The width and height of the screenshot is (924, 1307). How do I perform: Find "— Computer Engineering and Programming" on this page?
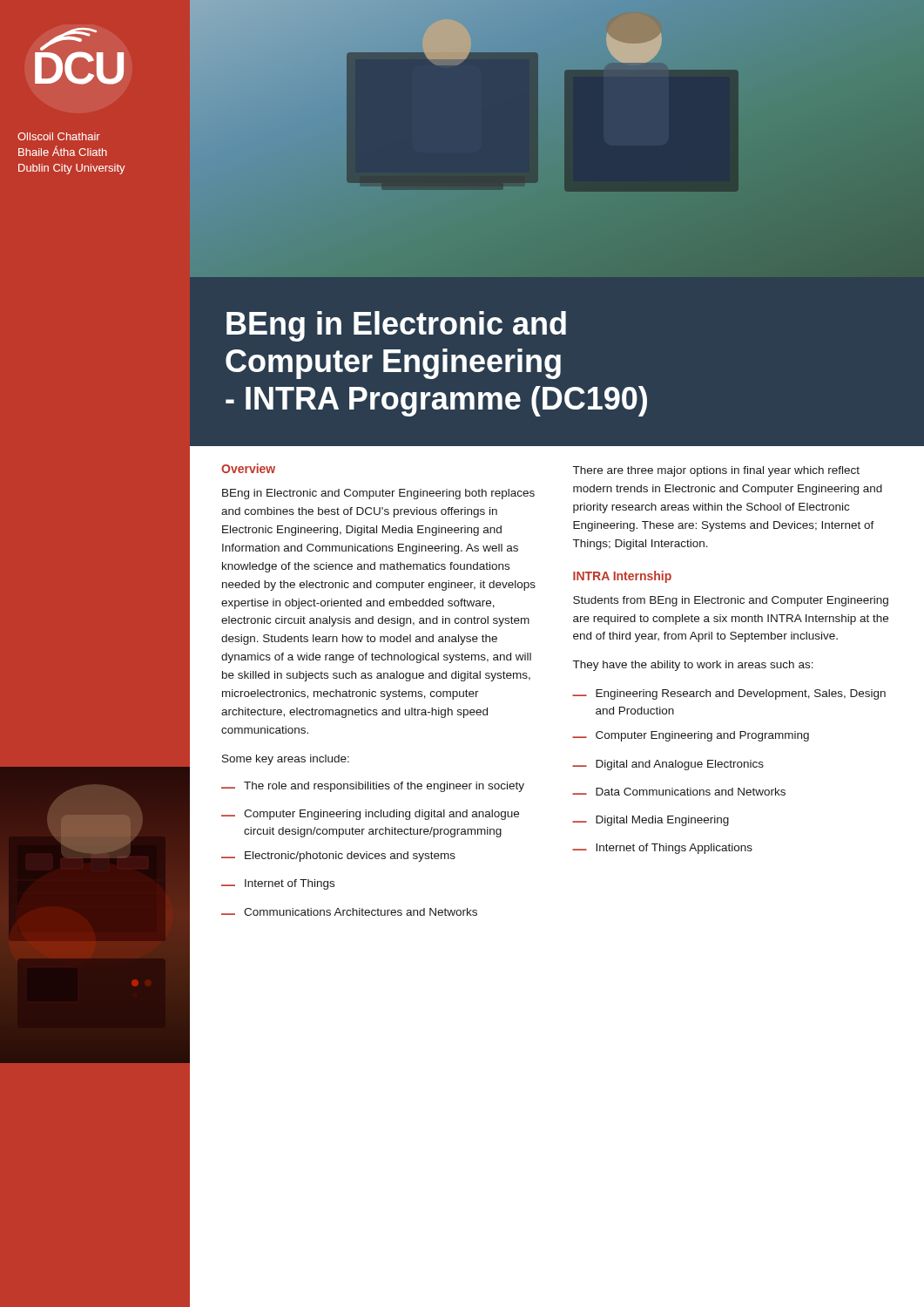[x=733, y=737]
